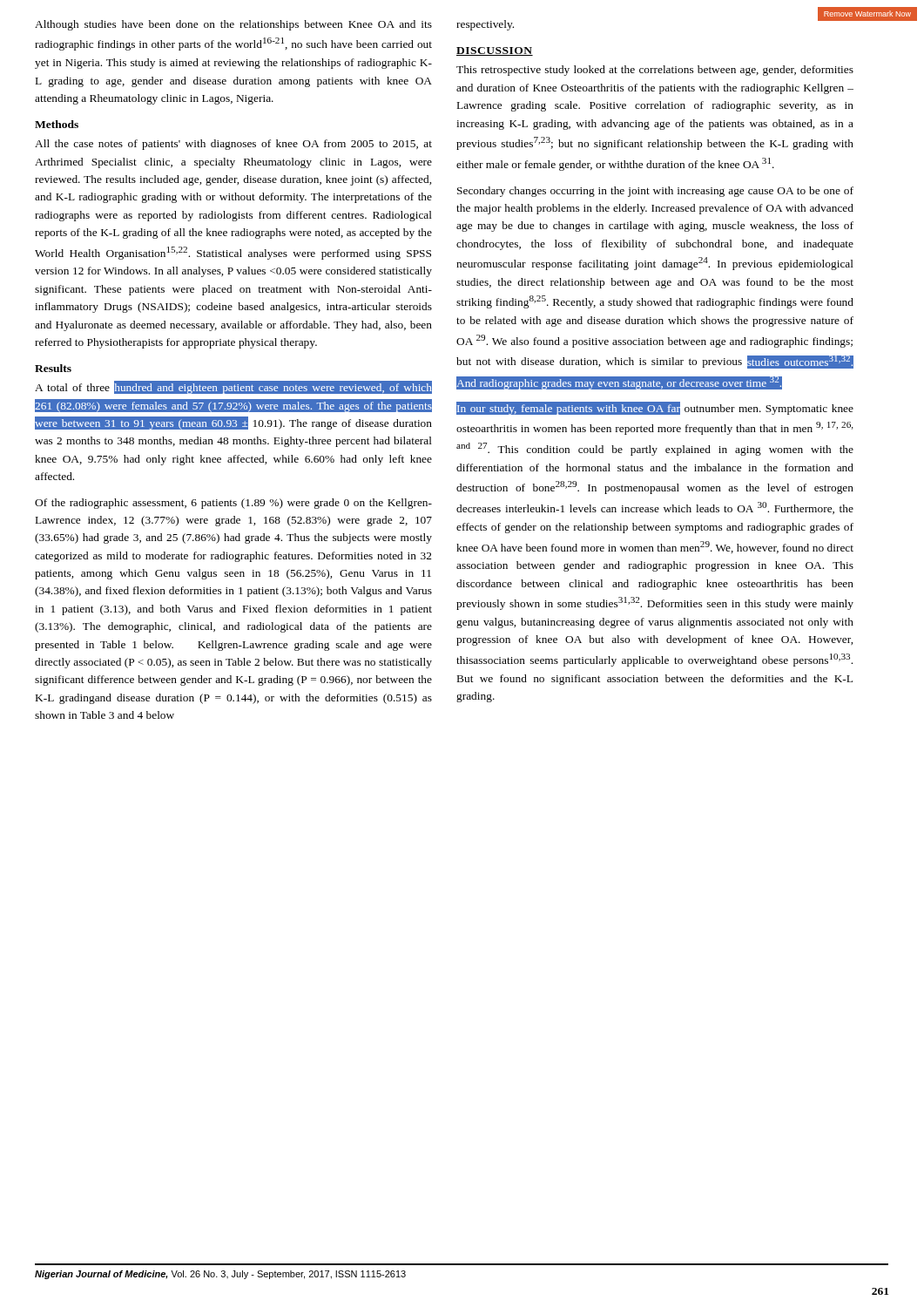Locate the text starting "All the case notes of patients' with"
The height and width of the screenshot is (1307, 924).
233,243
